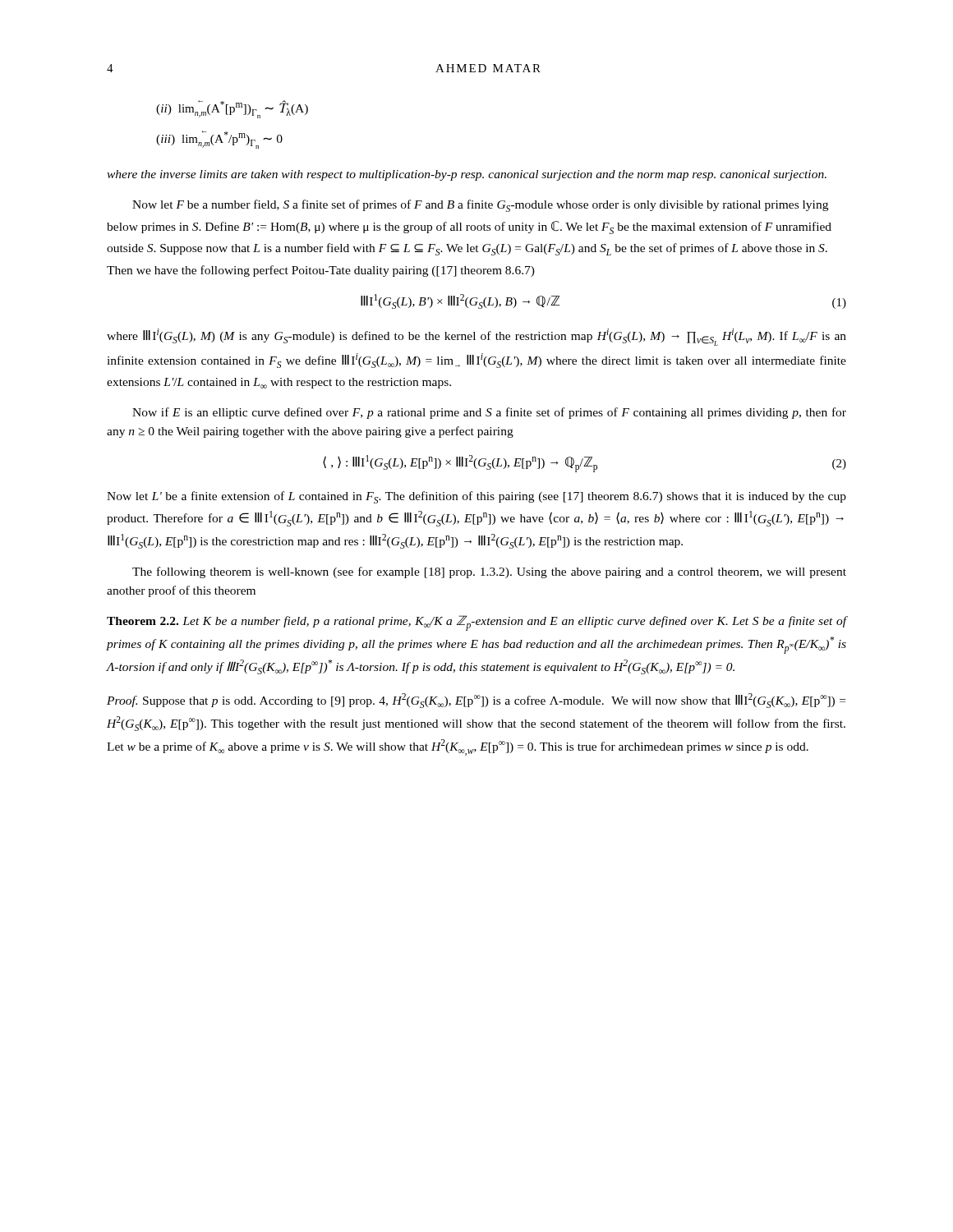The width and height of the screenshot is (953, 1232).
Task: Where is the passage that starts "Now if E is an elliptic curve defined"?
Action: [476, 421]
